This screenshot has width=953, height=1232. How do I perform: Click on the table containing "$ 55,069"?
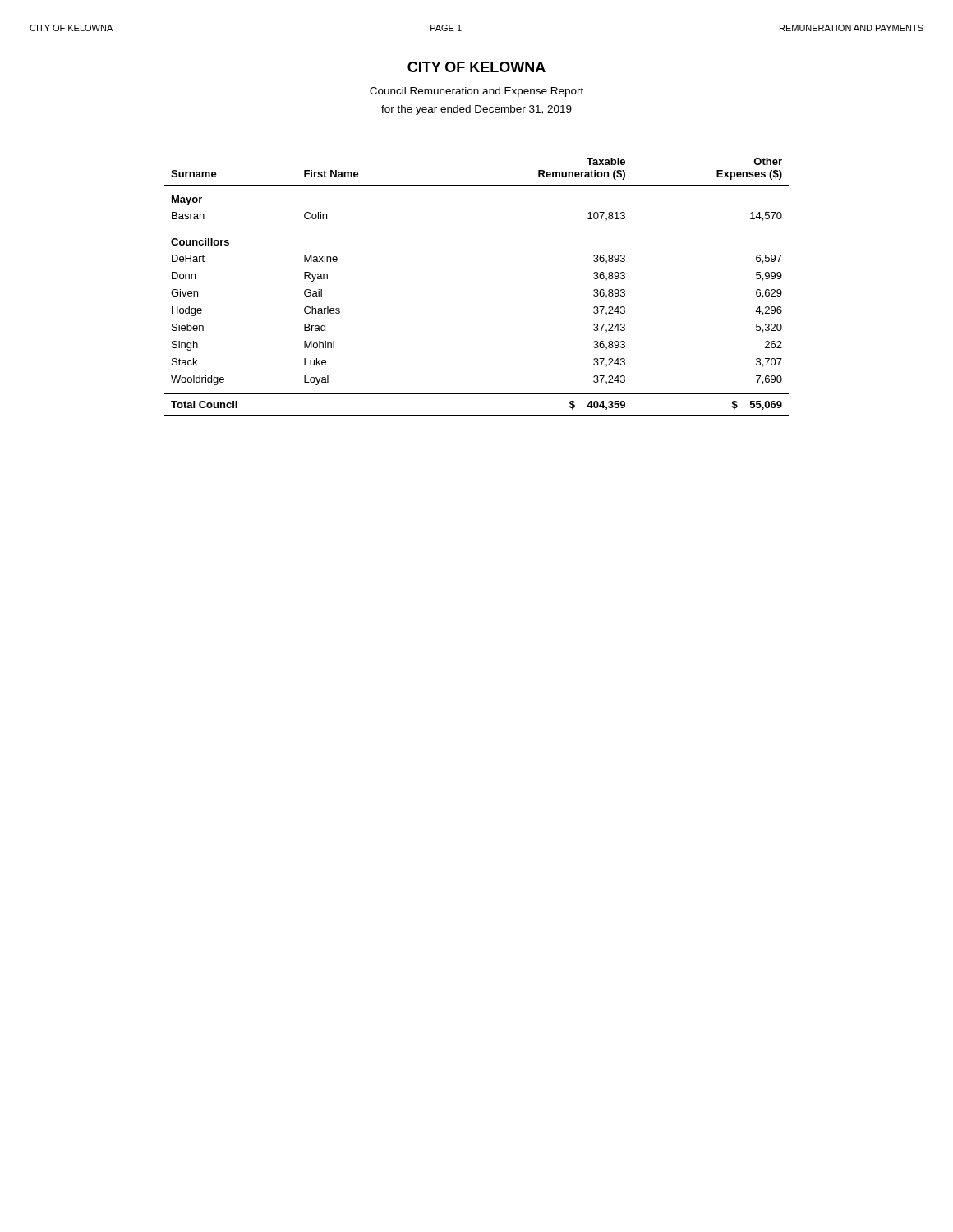point(476,284)
